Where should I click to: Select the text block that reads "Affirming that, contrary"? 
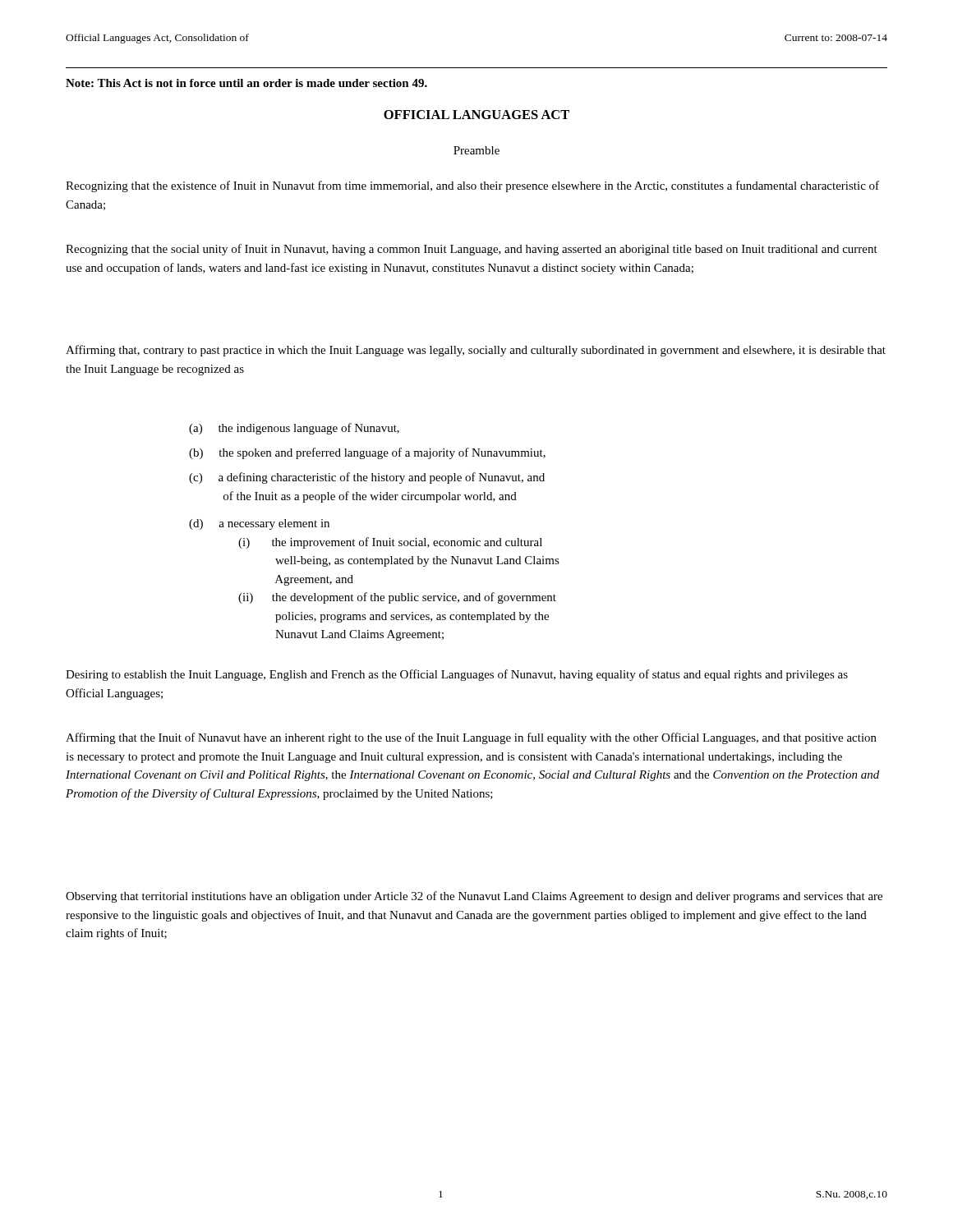click(x=476, y=359)
